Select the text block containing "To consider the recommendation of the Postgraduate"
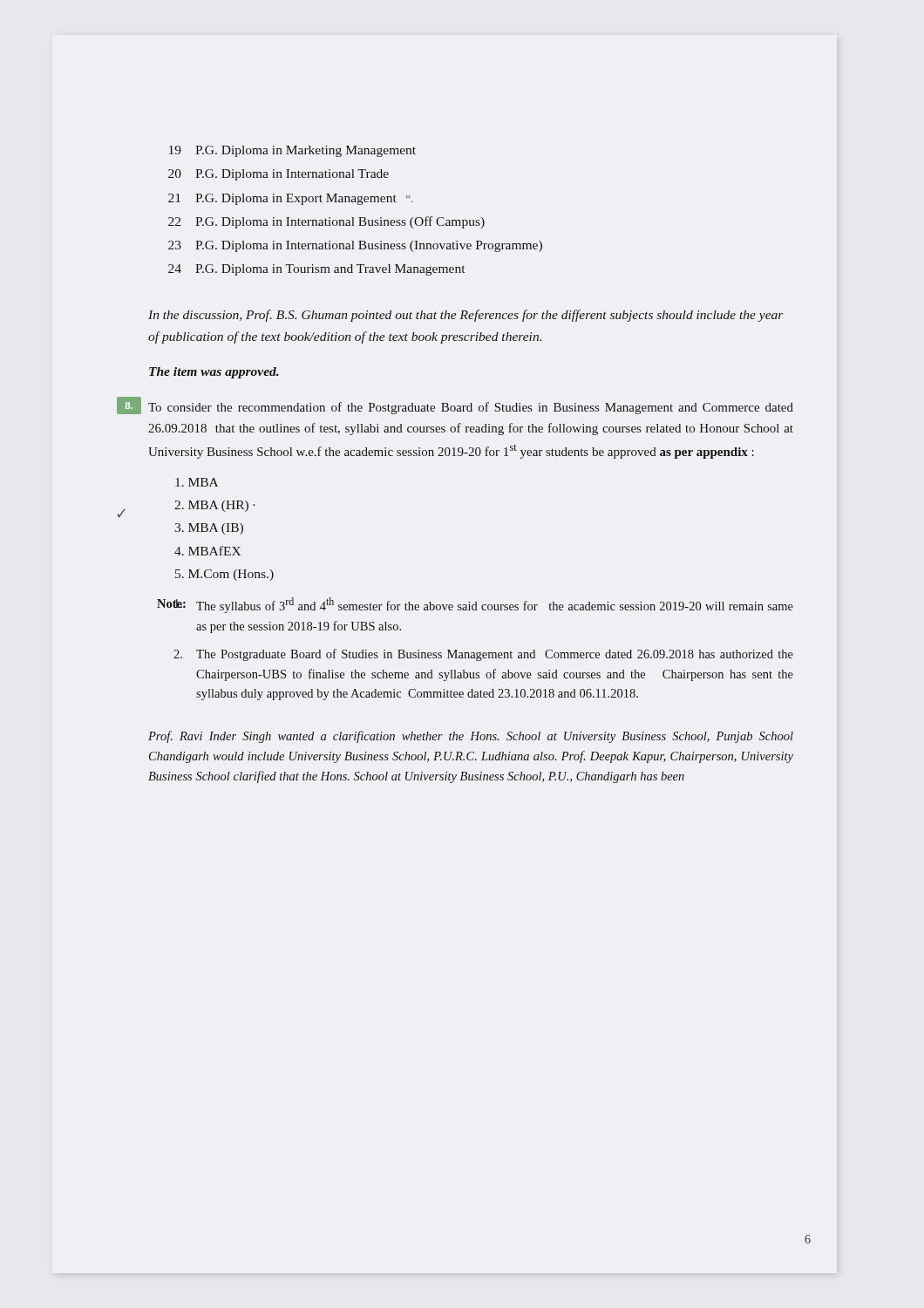924x1308 pixels. (x=471, y=429)
